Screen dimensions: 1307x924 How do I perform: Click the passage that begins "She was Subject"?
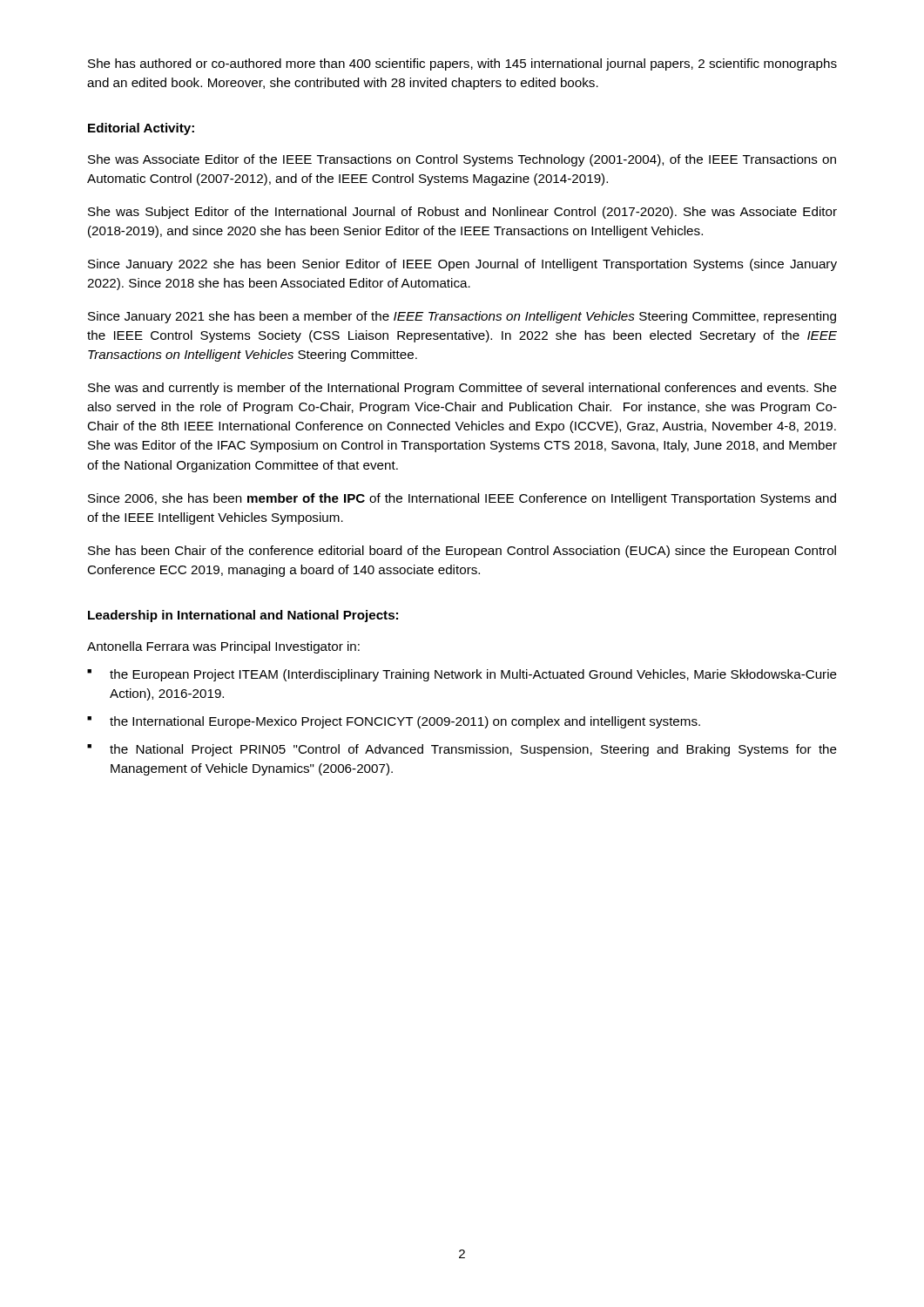point(462,221)
